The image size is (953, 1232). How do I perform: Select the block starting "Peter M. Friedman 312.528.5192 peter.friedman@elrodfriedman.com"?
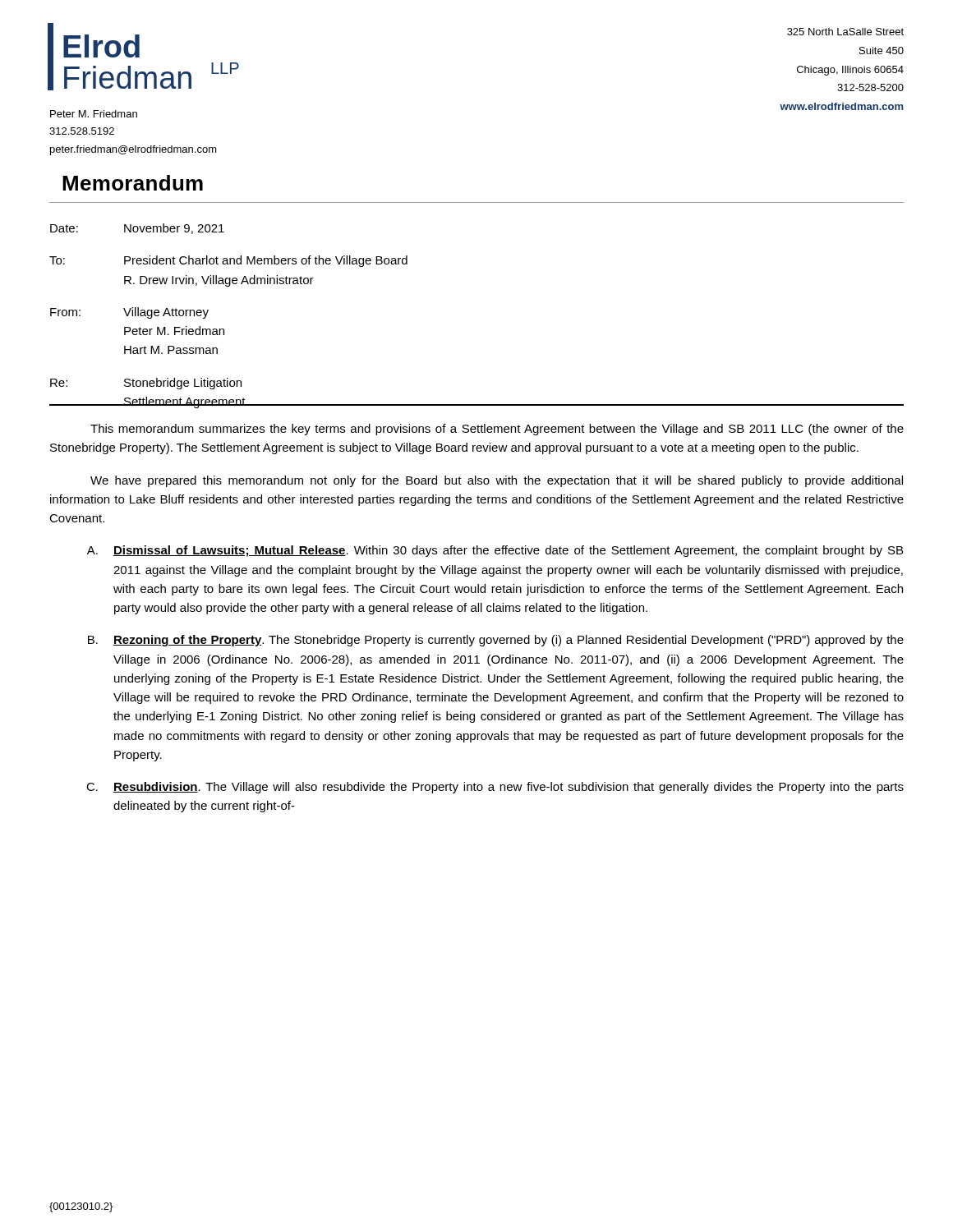point(94,114)
